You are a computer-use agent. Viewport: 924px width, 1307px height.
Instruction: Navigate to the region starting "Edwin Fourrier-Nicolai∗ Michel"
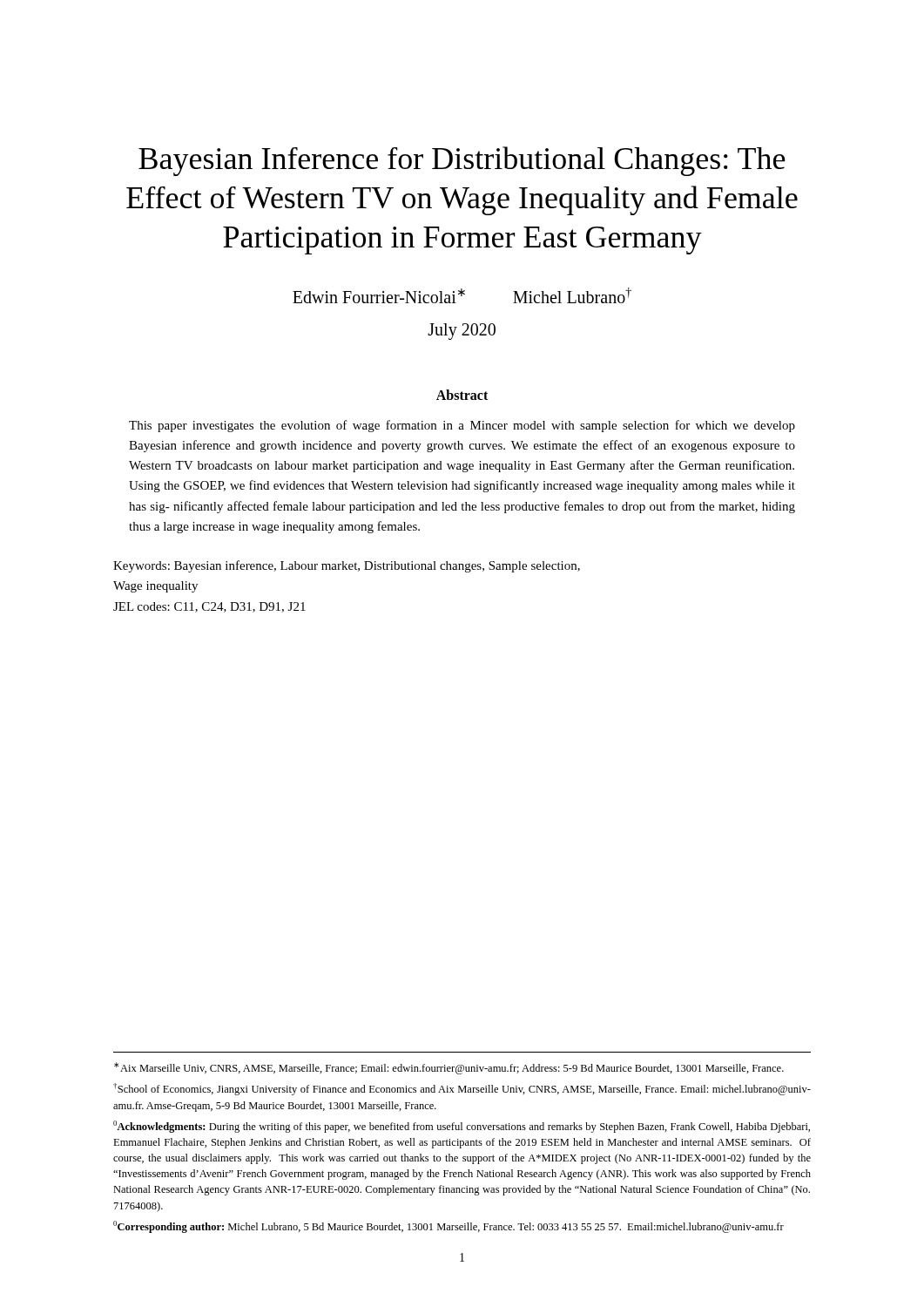pos(462,296)
